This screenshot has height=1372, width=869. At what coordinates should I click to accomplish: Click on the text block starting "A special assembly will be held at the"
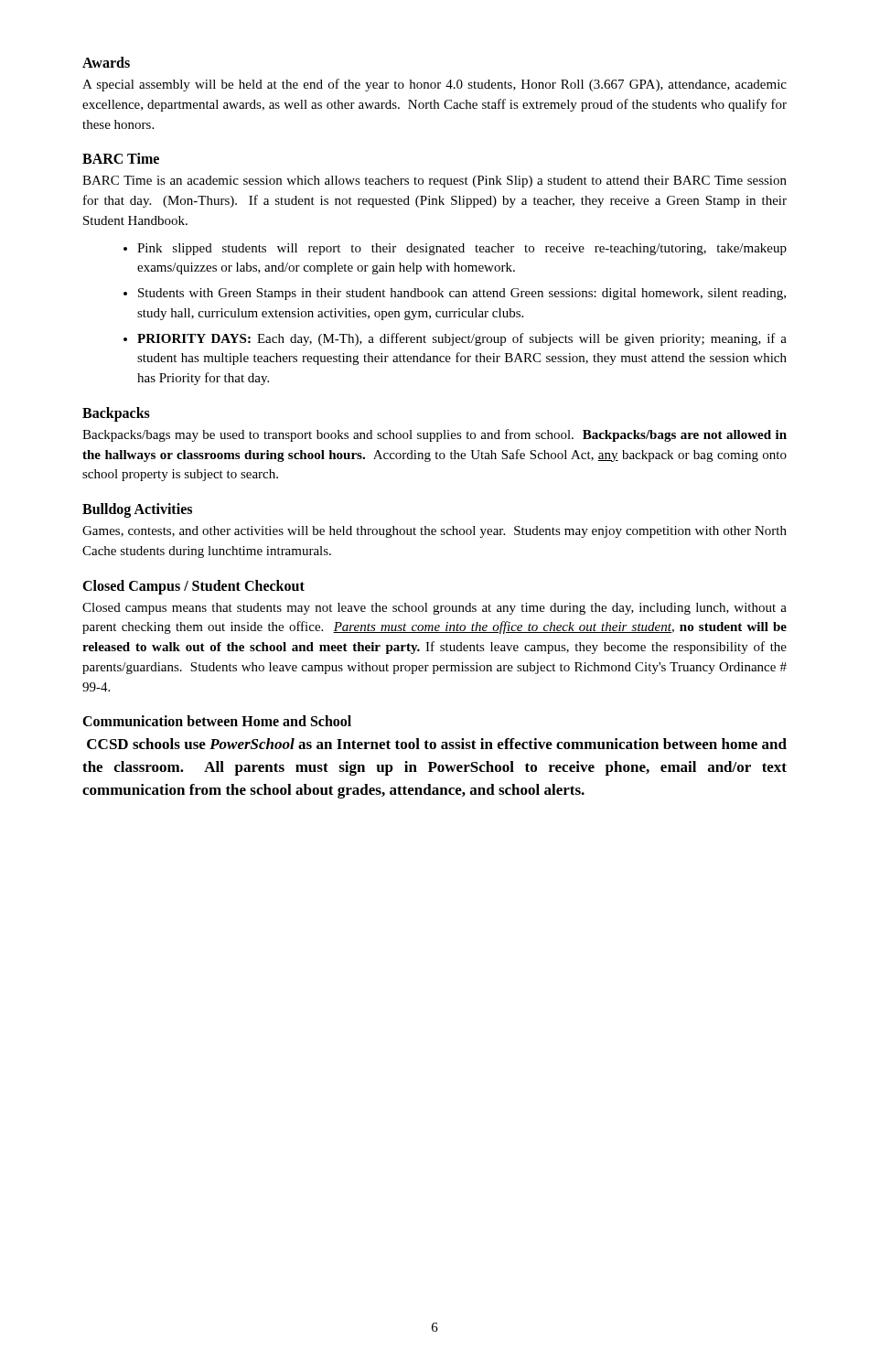434,104
